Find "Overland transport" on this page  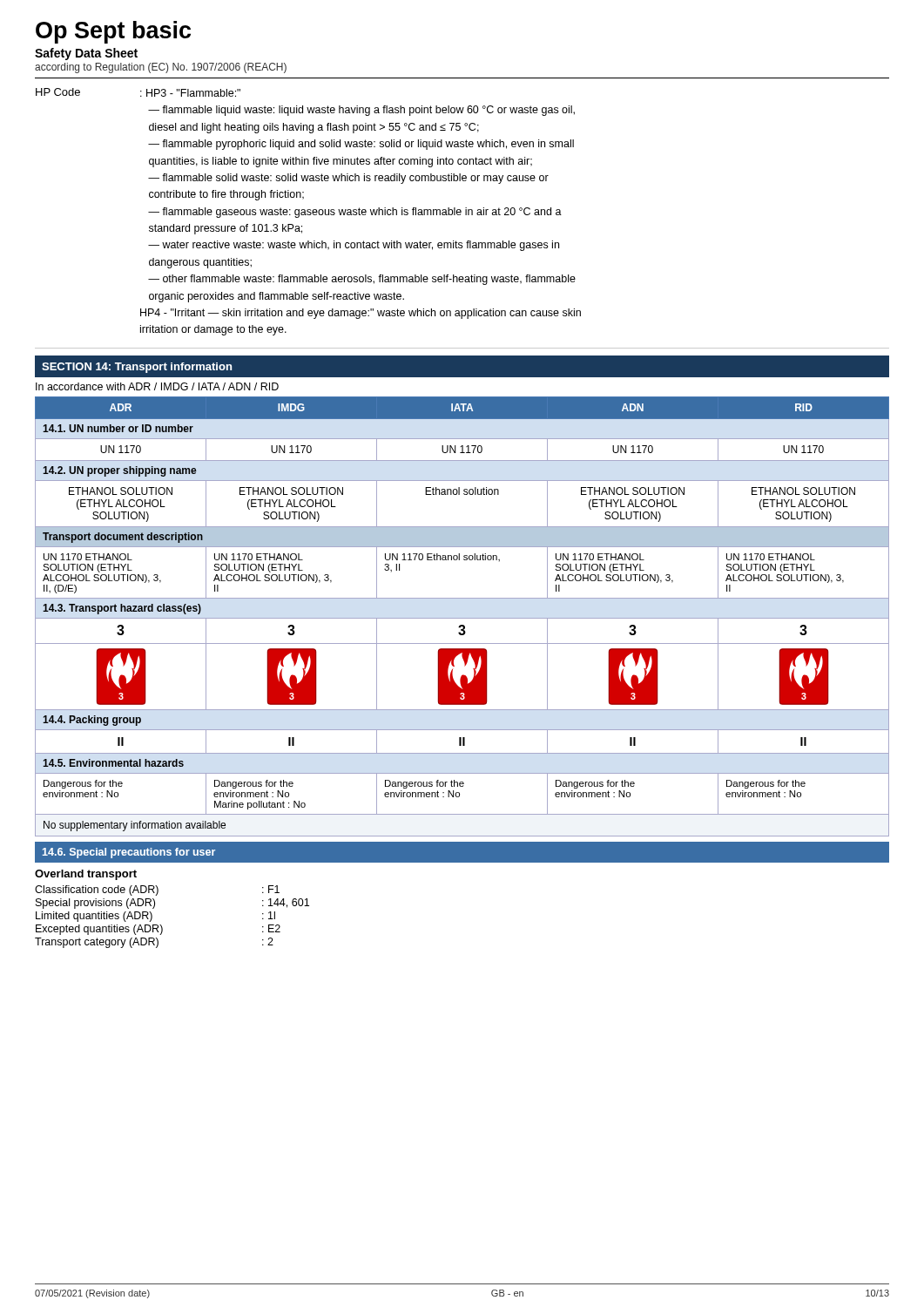click(x=86, y=873)
